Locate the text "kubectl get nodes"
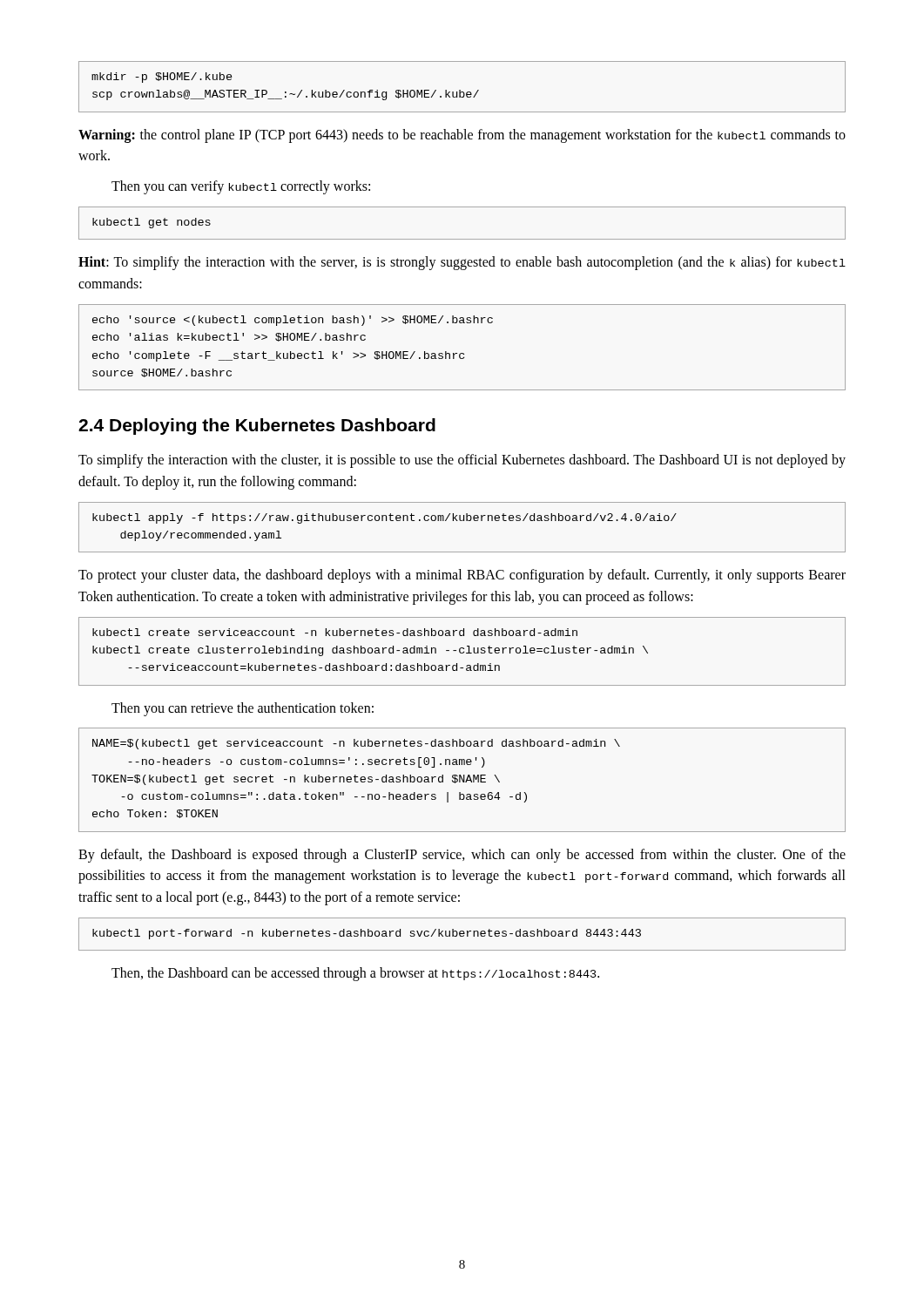 tap(462, 223)
